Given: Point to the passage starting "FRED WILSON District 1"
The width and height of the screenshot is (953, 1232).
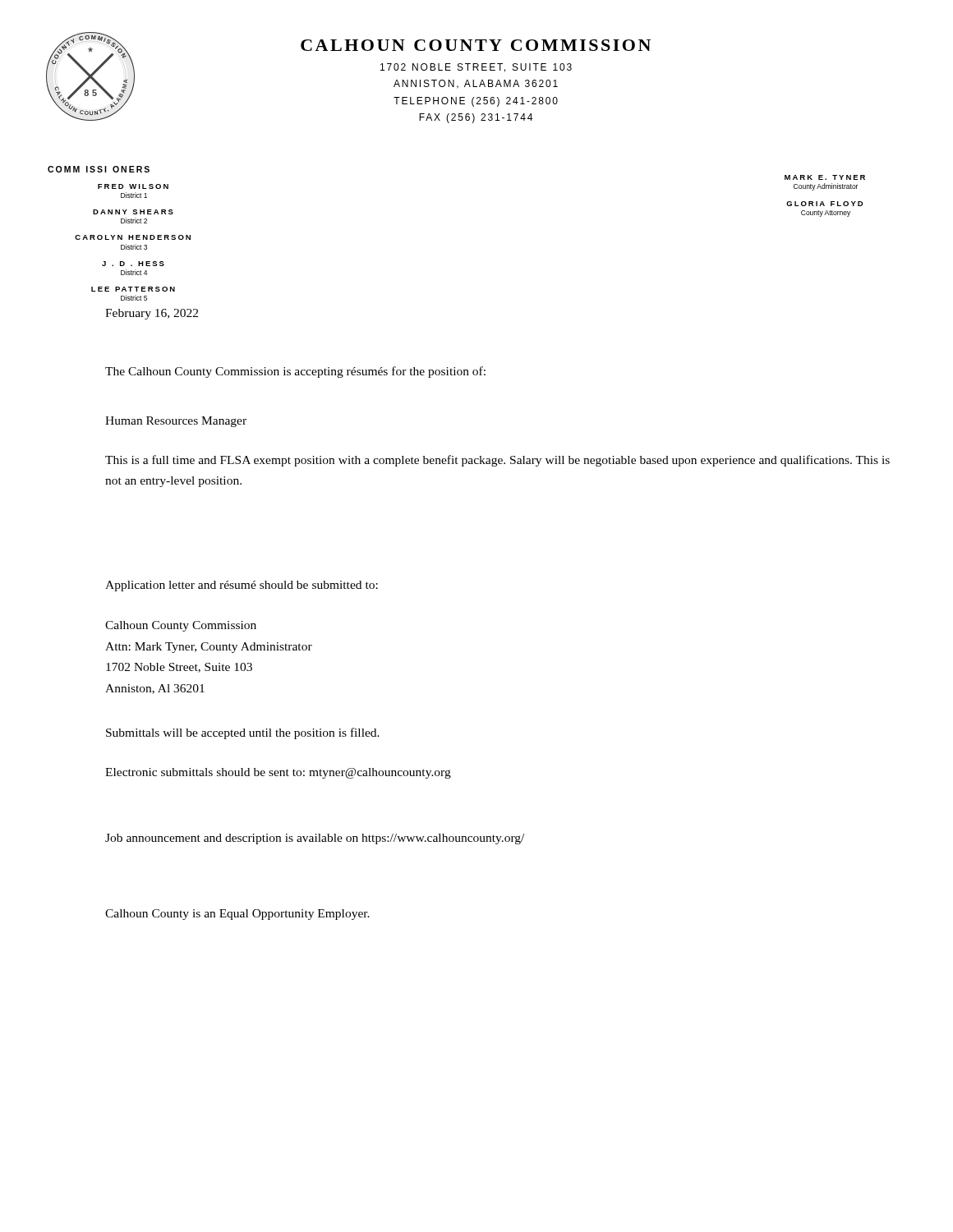Looking at the screenshot, I should 134,242.
